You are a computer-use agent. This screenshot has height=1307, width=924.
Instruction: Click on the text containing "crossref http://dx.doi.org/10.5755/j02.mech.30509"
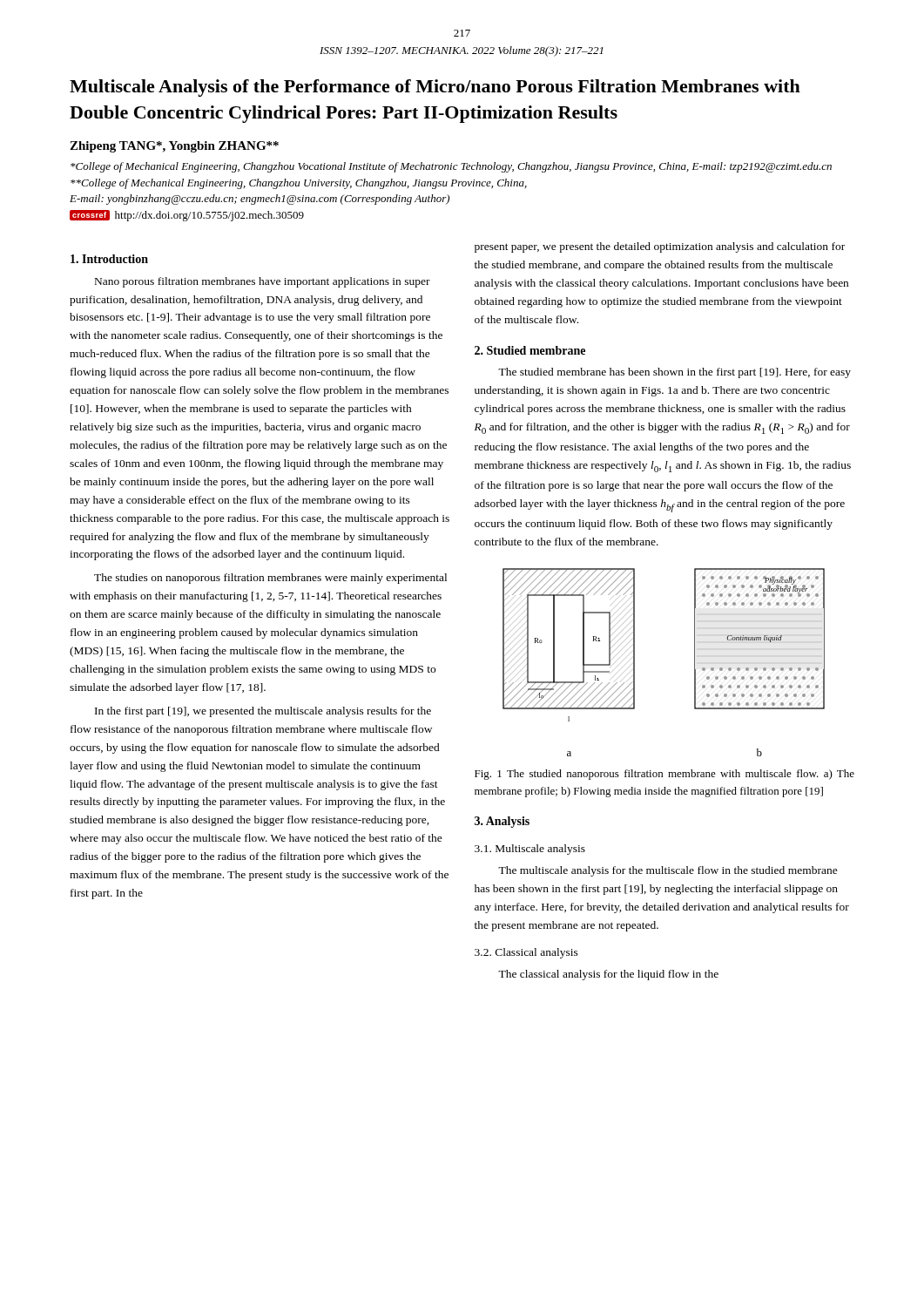[187, 215]
